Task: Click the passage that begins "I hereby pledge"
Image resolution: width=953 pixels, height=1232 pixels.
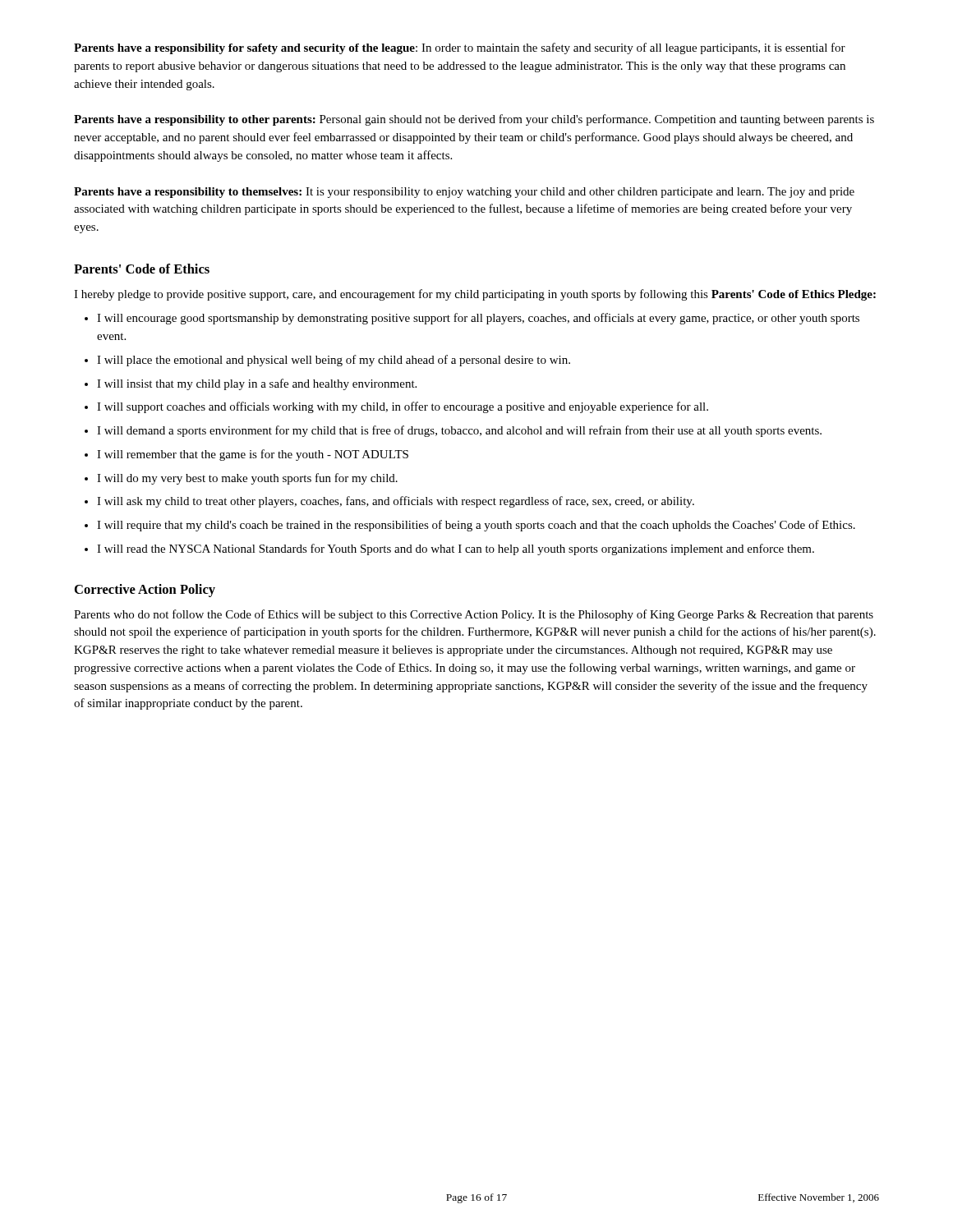Action: (475, 294)
